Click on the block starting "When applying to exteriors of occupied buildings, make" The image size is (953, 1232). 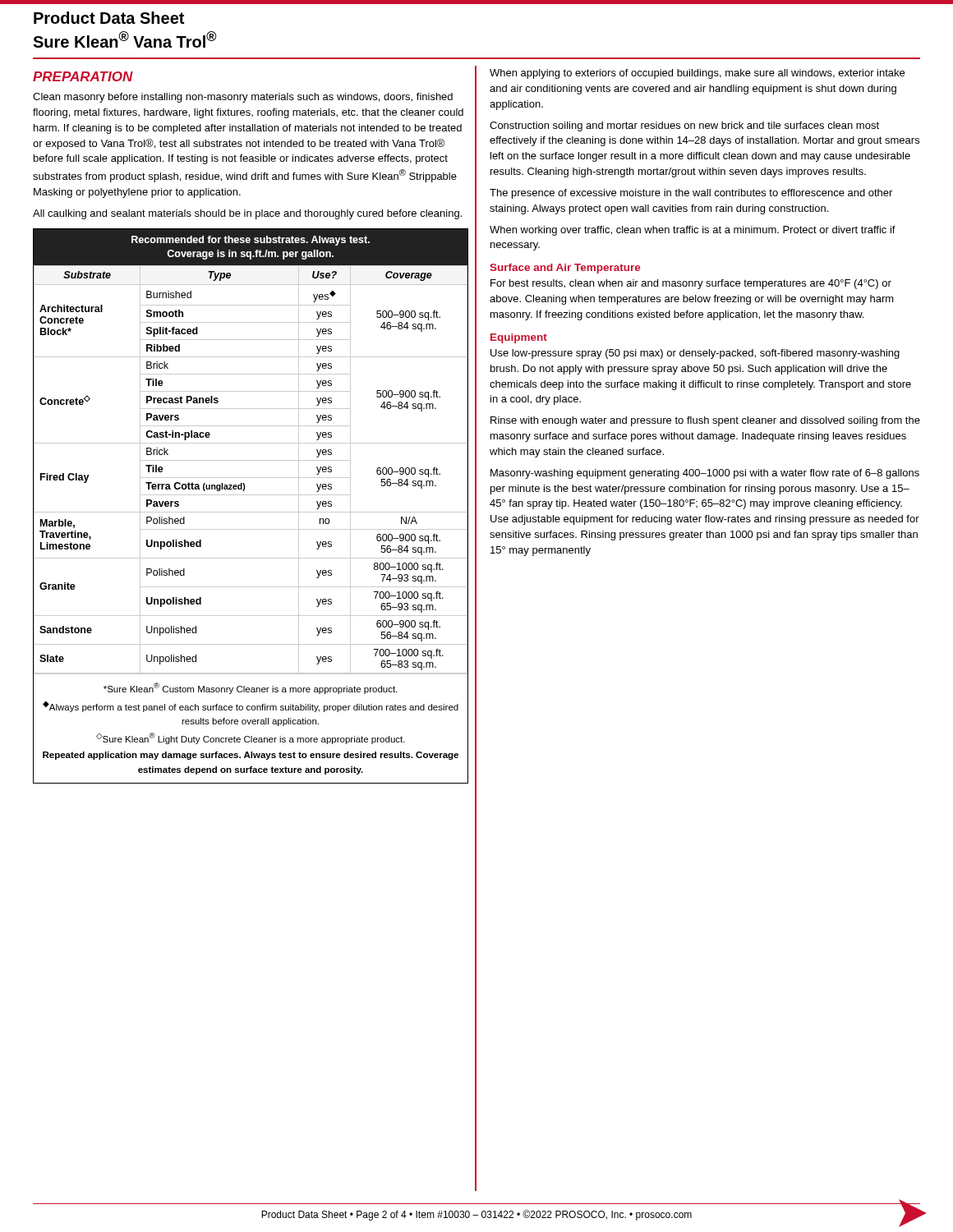tap(697, 88)
